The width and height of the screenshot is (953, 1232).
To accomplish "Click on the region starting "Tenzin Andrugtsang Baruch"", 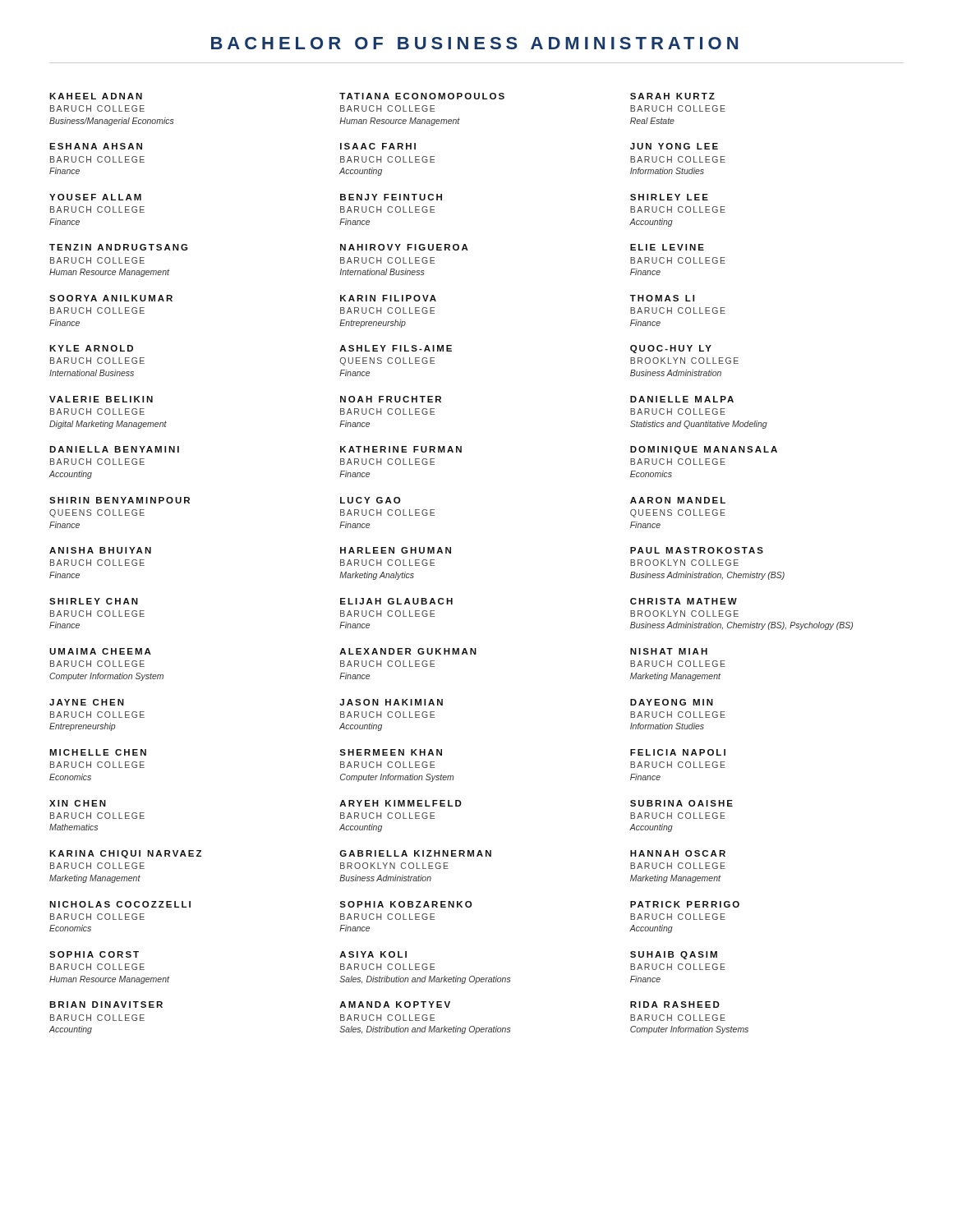I will [186, 260].
